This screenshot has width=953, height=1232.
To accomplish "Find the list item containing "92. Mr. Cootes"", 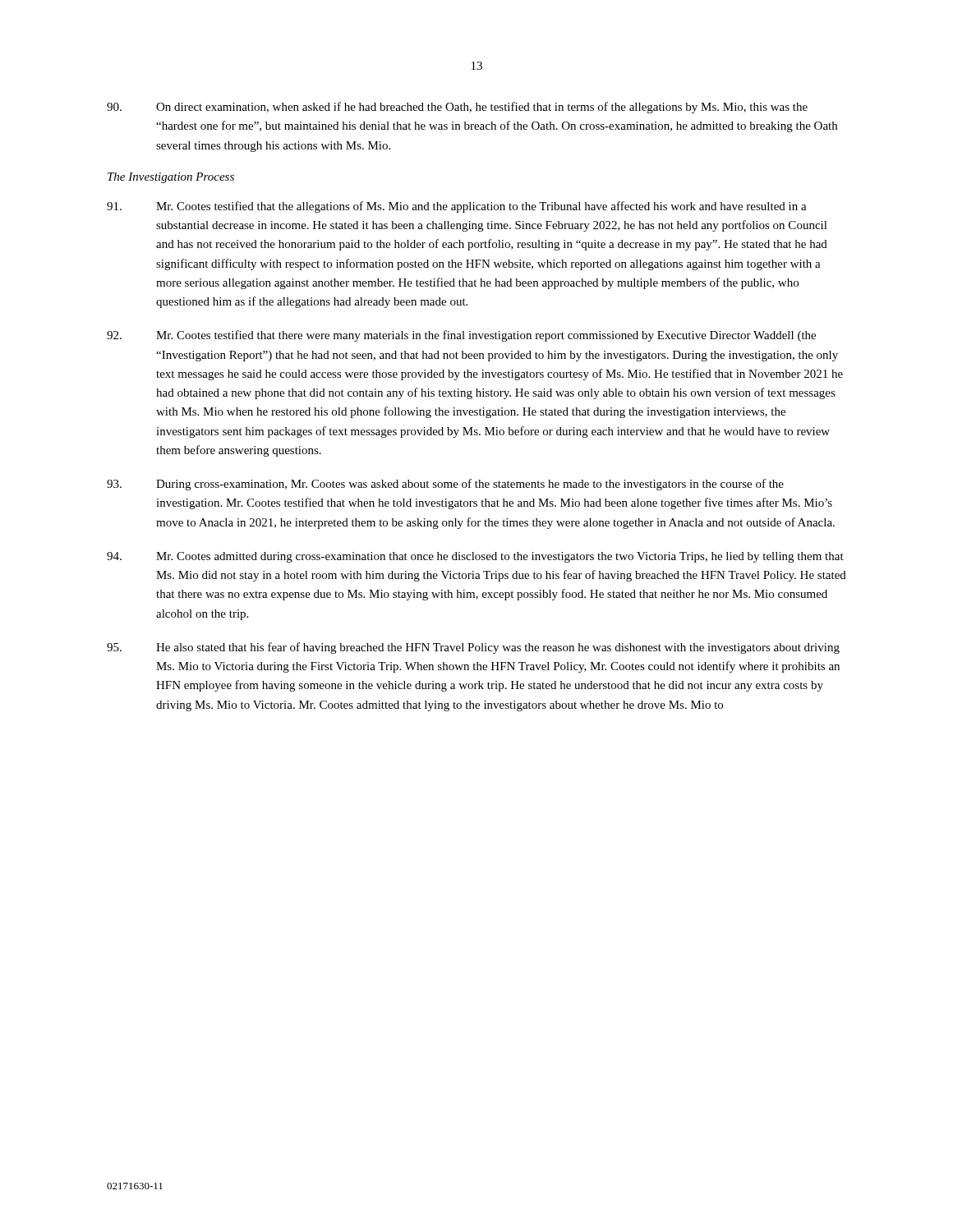I will [476, 393].
